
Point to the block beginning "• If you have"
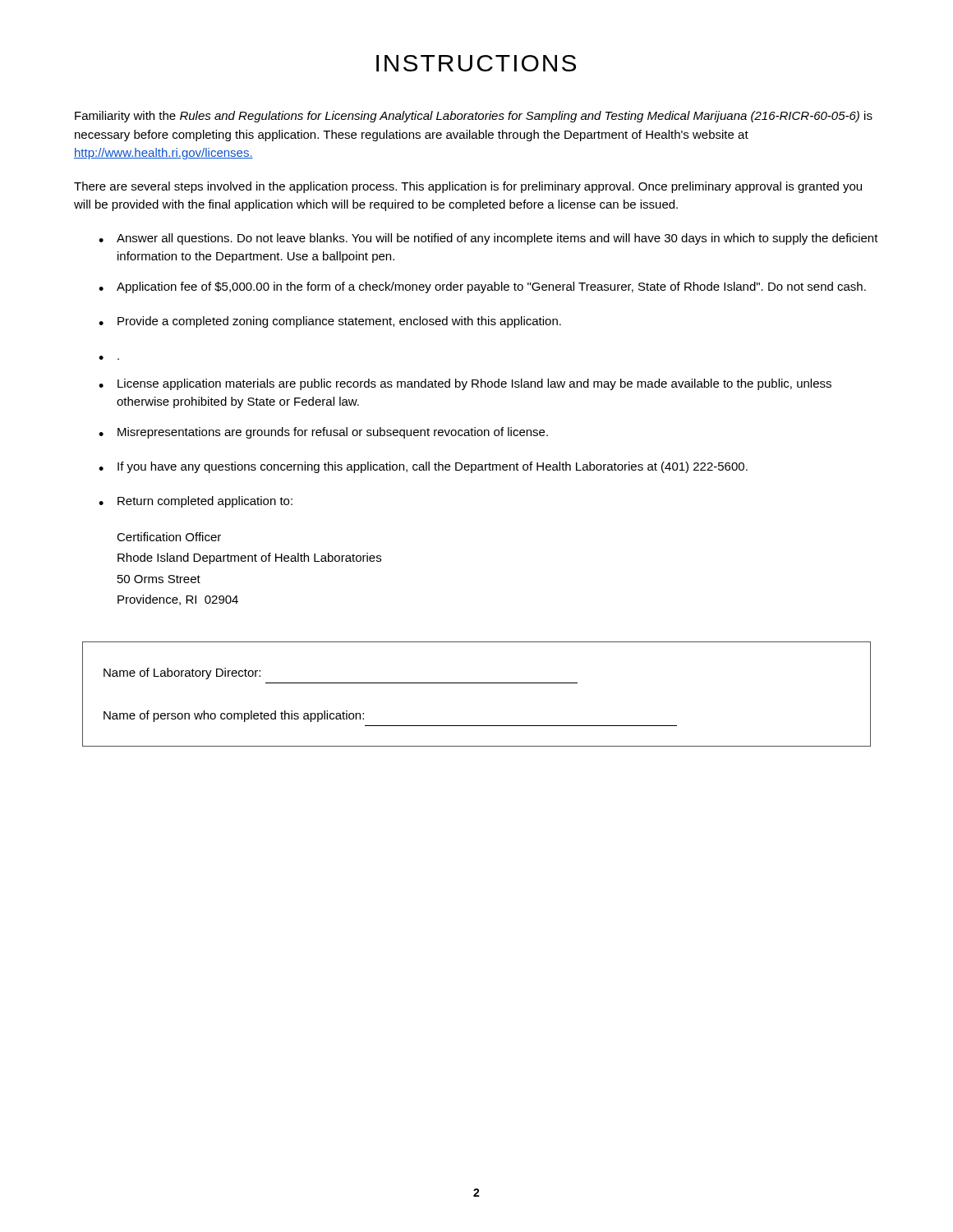(489, 469)
